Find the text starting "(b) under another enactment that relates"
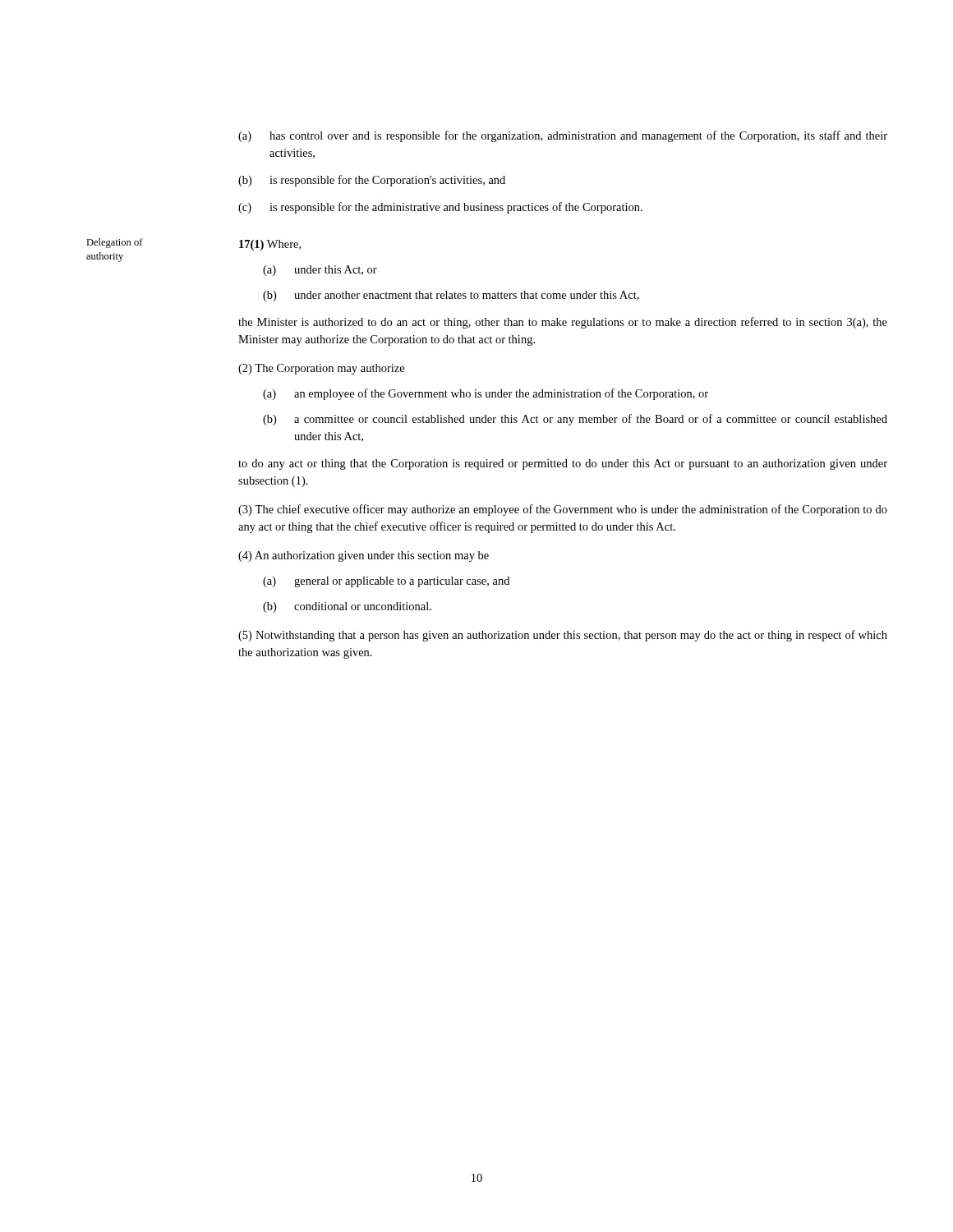953x1232 pixels. [575, 295]
